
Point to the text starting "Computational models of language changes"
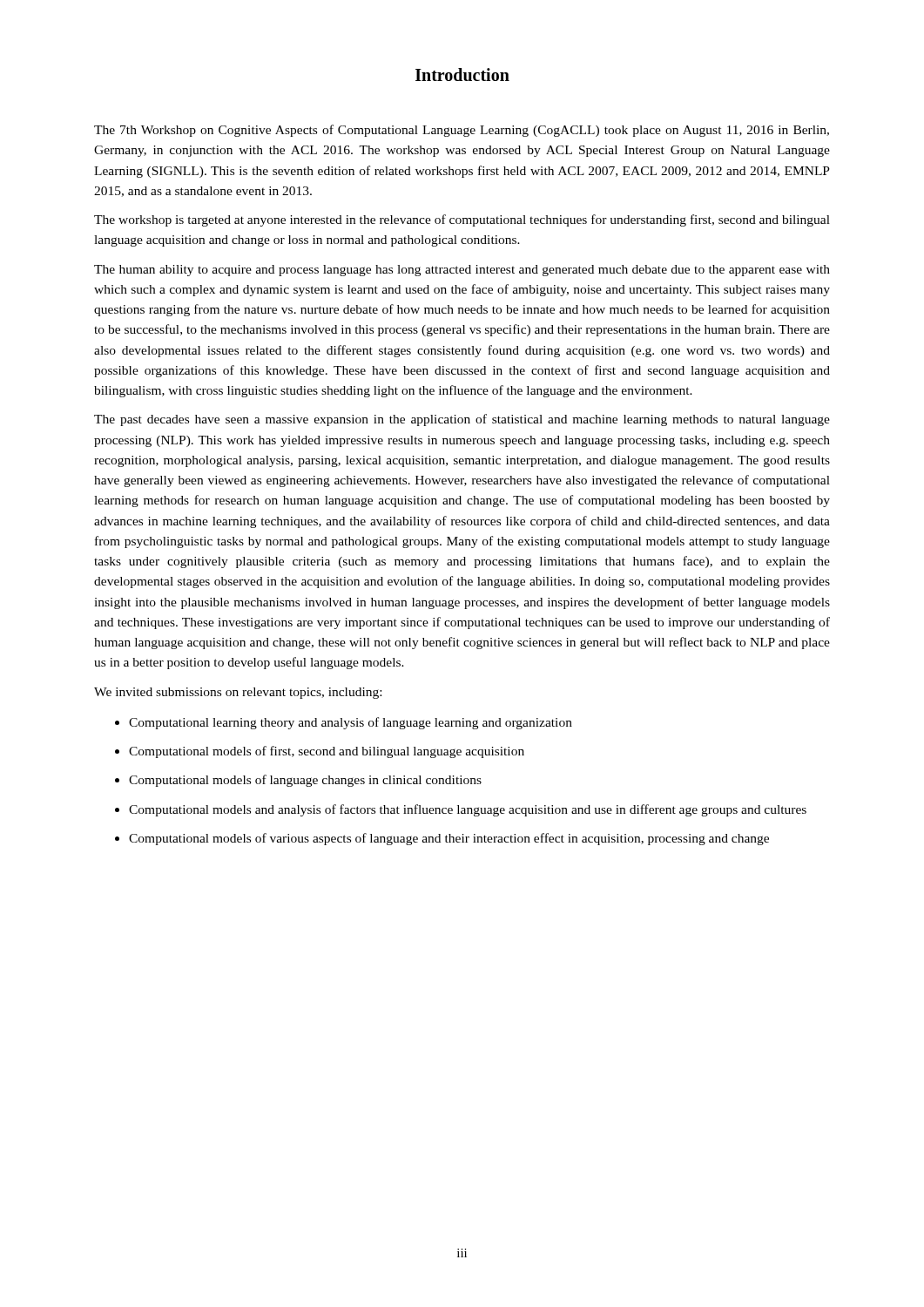click(x=479, y=780)
